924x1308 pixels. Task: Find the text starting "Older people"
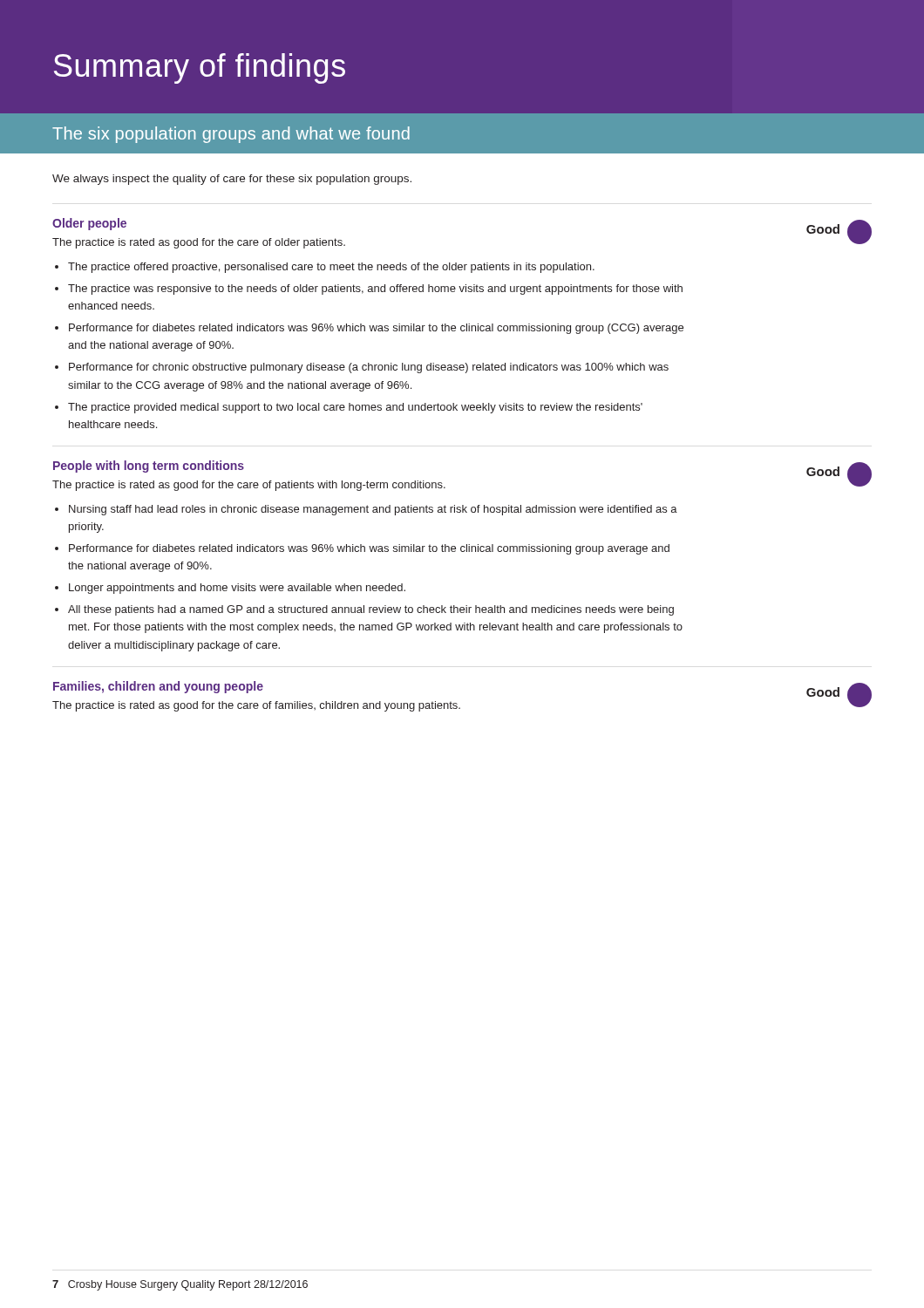pos(90,223)
